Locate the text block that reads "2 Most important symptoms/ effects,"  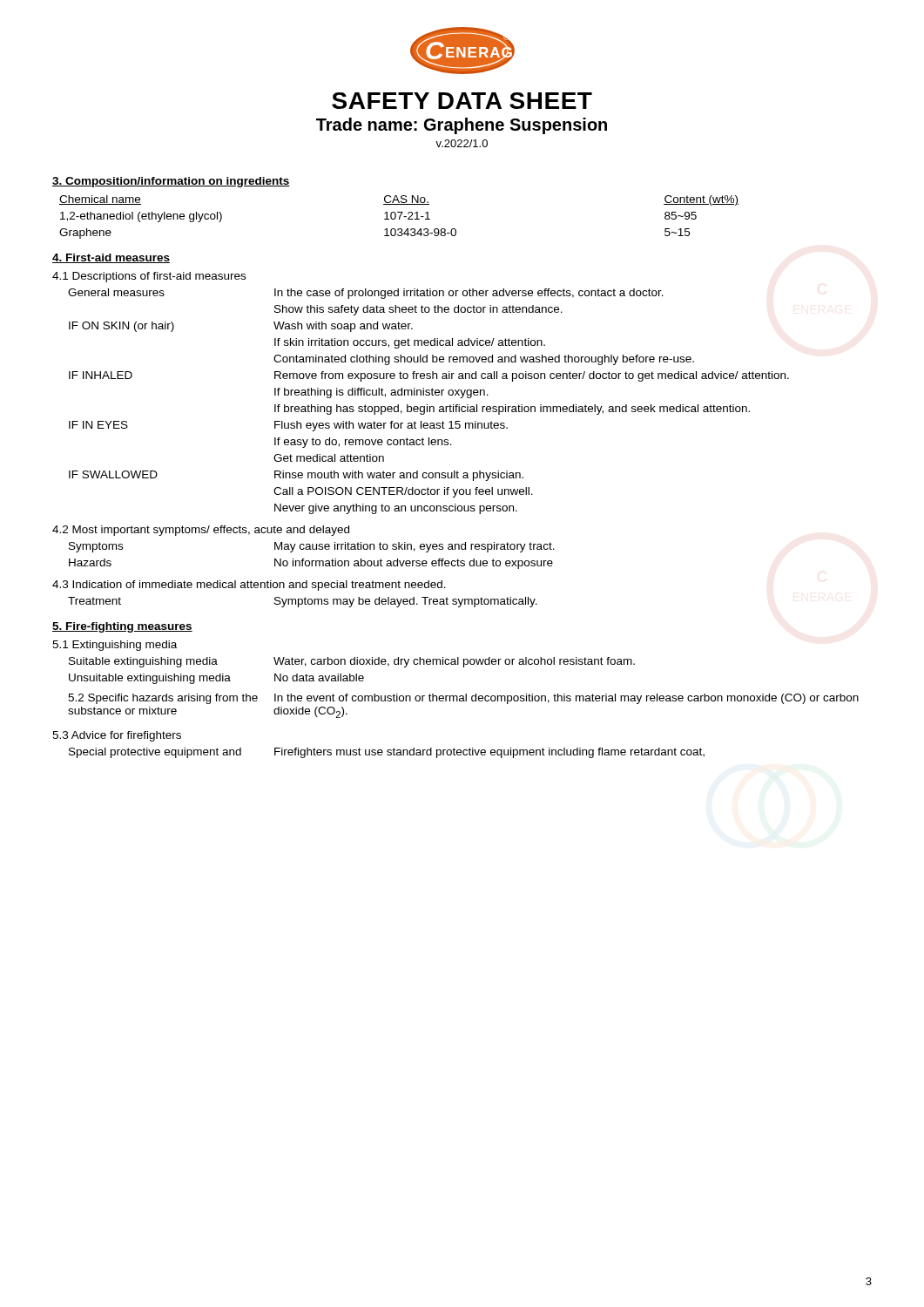(201, 529)
